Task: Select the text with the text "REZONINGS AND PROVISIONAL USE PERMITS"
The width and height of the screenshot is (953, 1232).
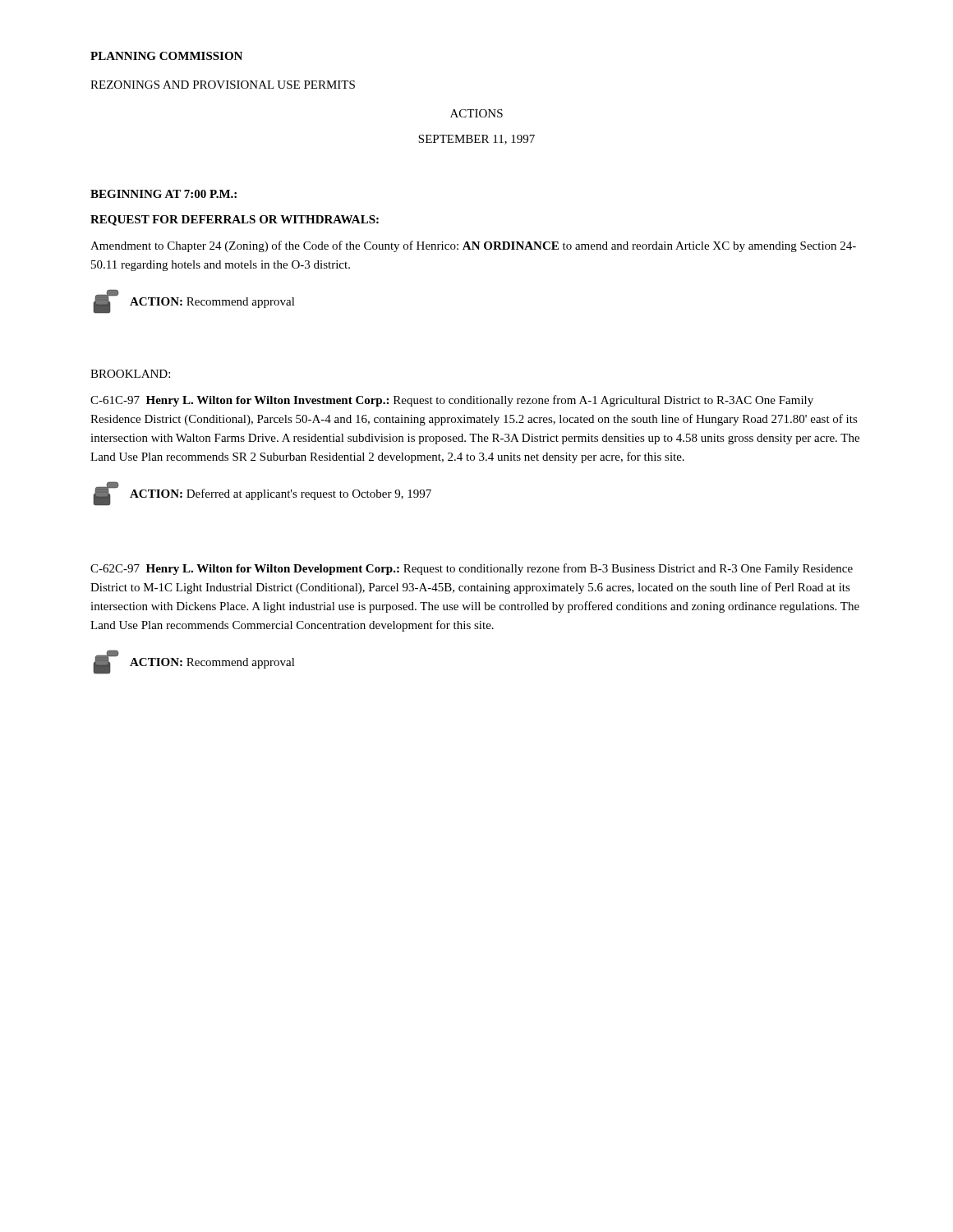Action: coord(223,85)
